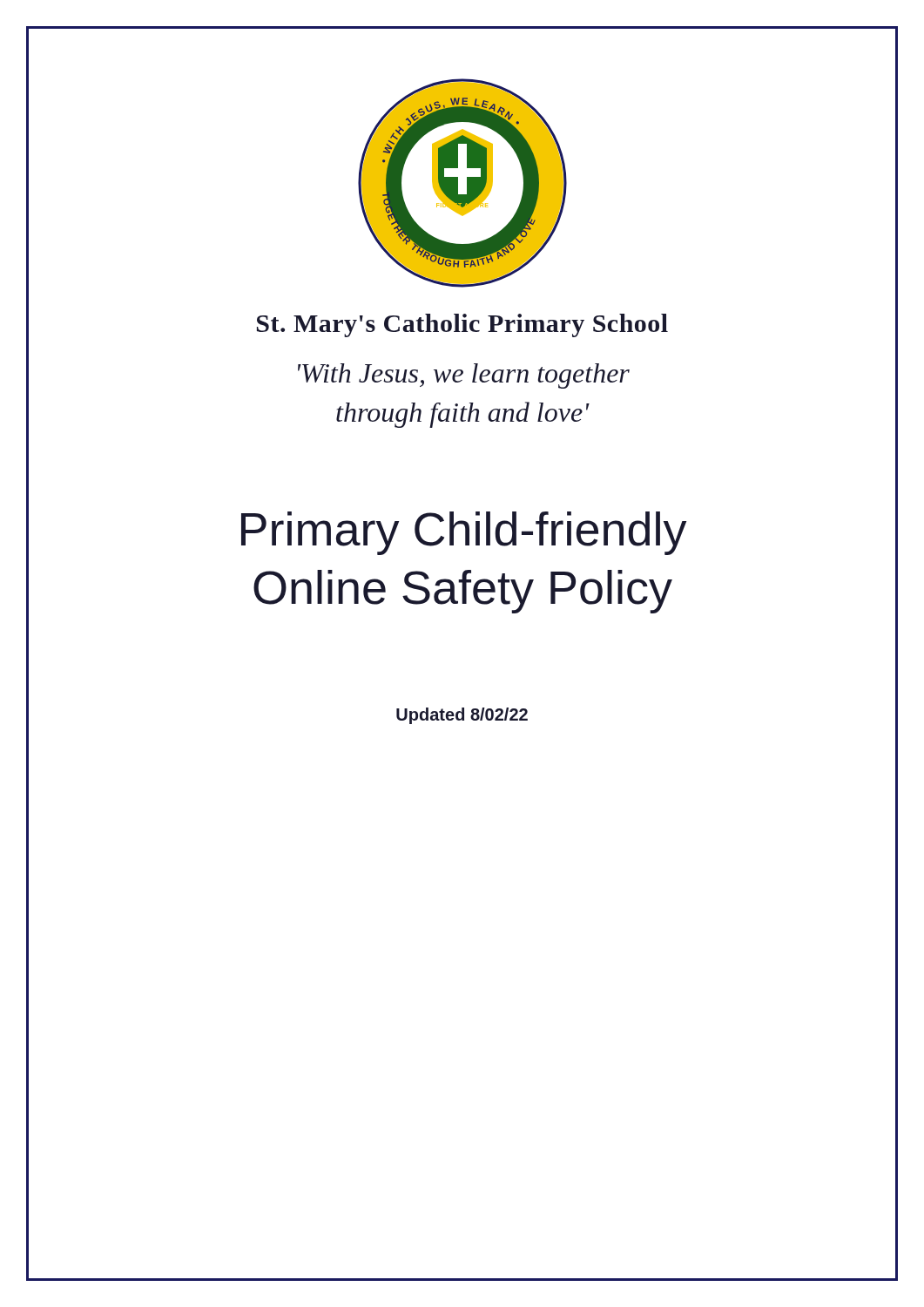Point to the element starting "'With Jesus, we learn togetherthrough faith and"
The height and width of the screenshot is (1307, 924).
[462, 392]
